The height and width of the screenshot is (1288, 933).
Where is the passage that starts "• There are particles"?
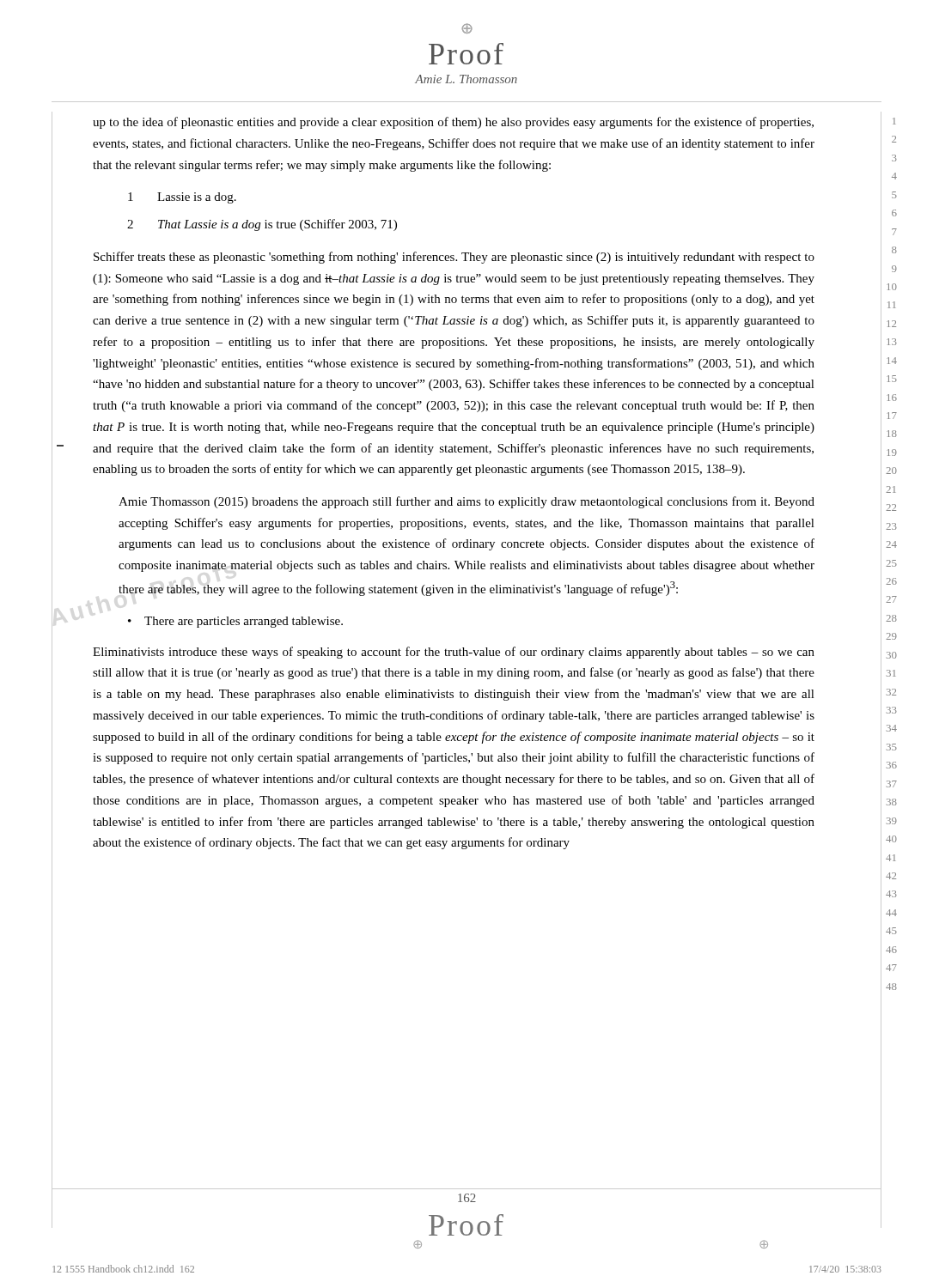(235, 621)
